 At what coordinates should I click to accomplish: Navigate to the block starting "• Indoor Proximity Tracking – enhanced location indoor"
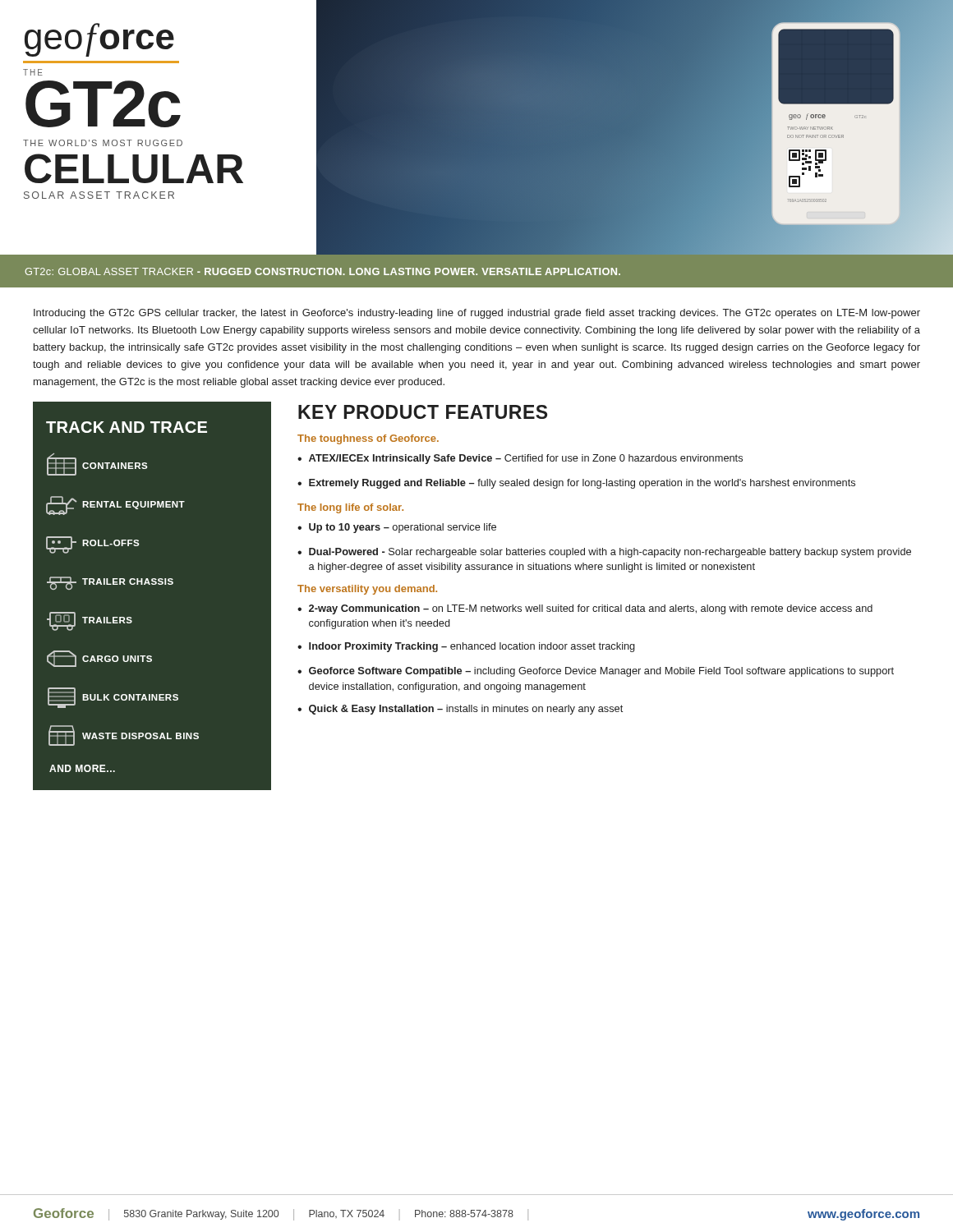(466, 648)
